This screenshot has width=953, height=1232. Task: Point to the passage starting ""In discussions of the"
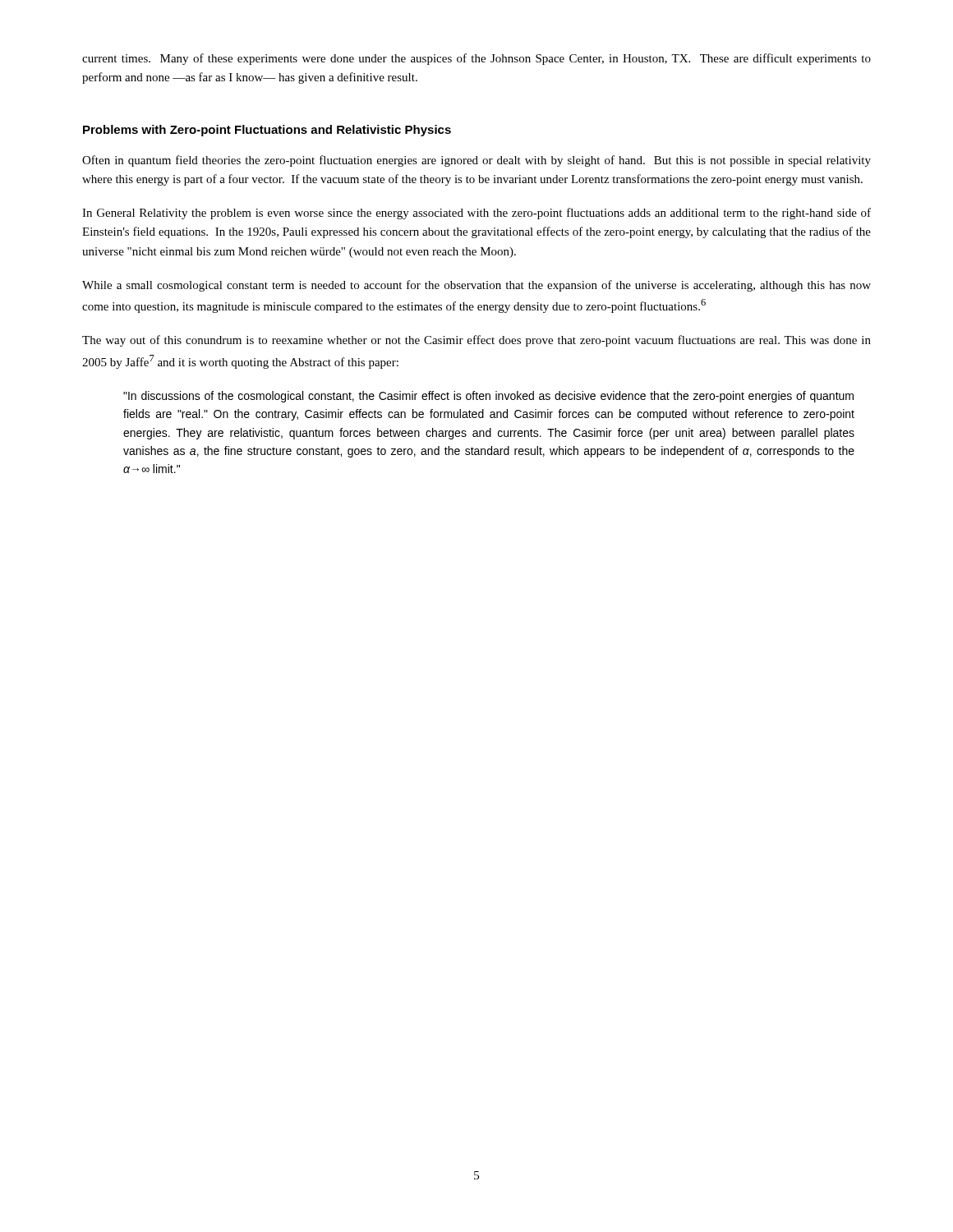(x=489, y=432)
